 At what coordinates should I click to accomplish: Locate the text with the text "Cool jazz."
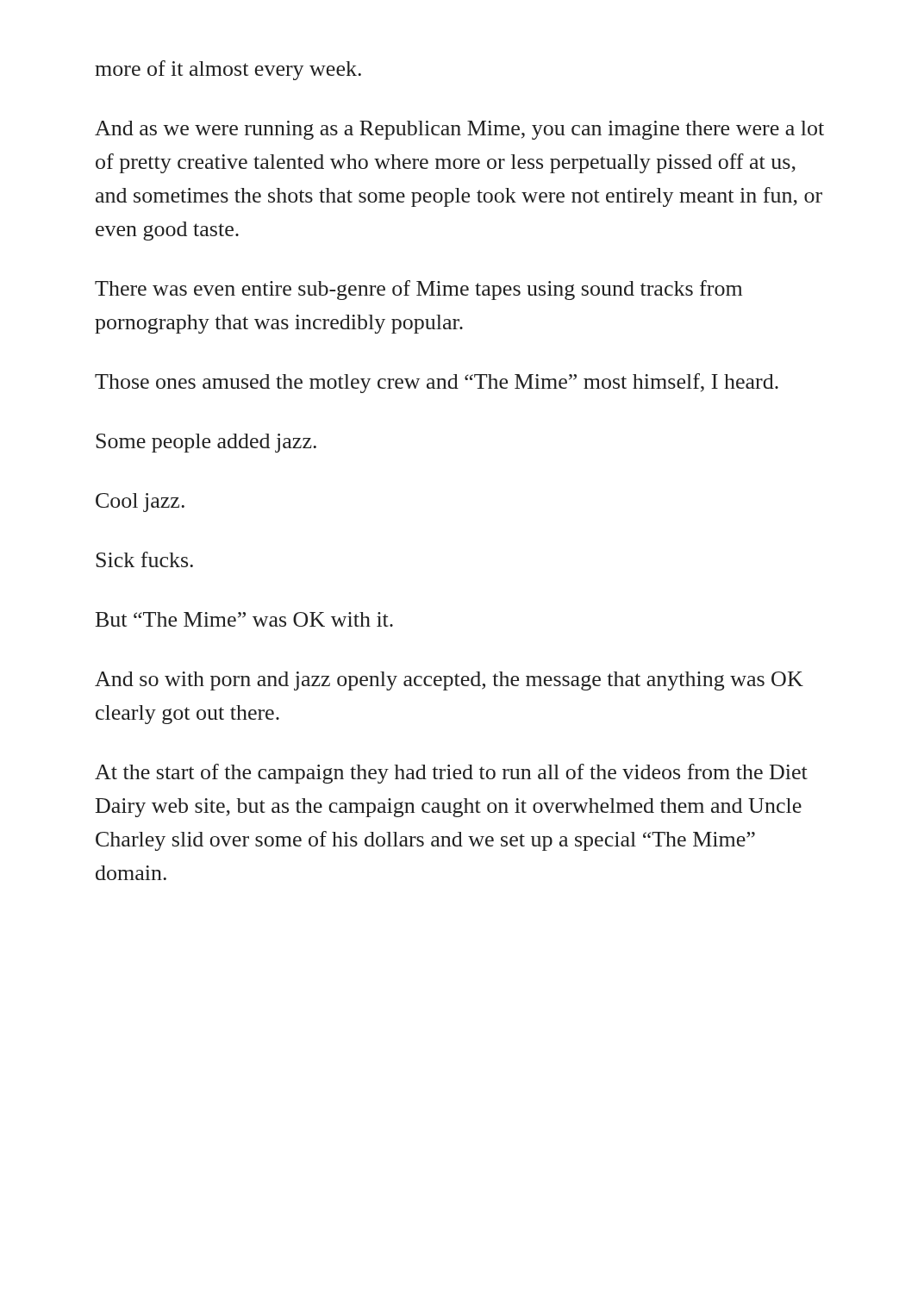click(x=140, y=500)
